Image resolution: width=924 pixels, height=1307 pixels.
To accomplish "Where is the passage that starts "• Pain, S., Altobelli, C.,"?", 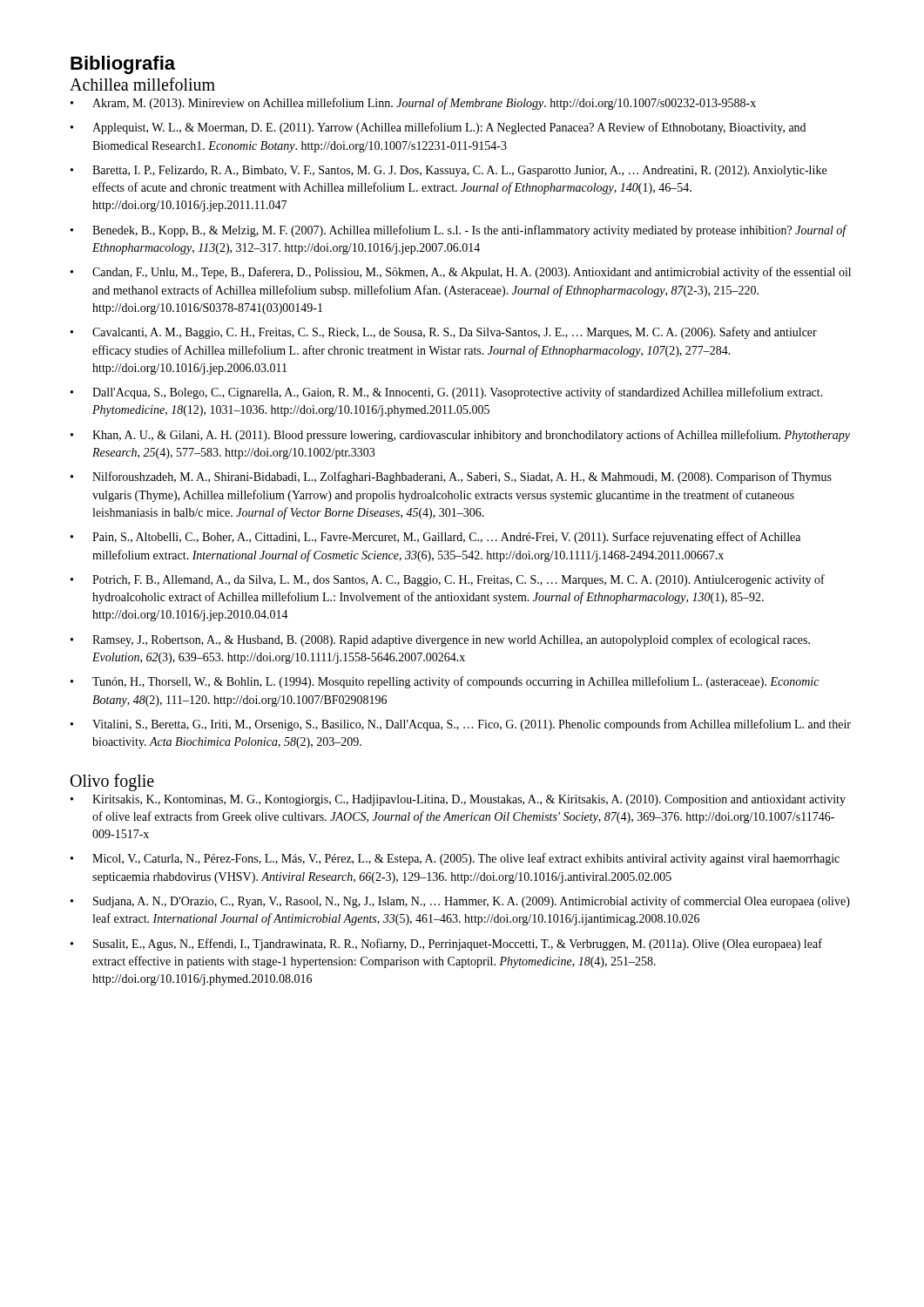I will tap(462, 547).
